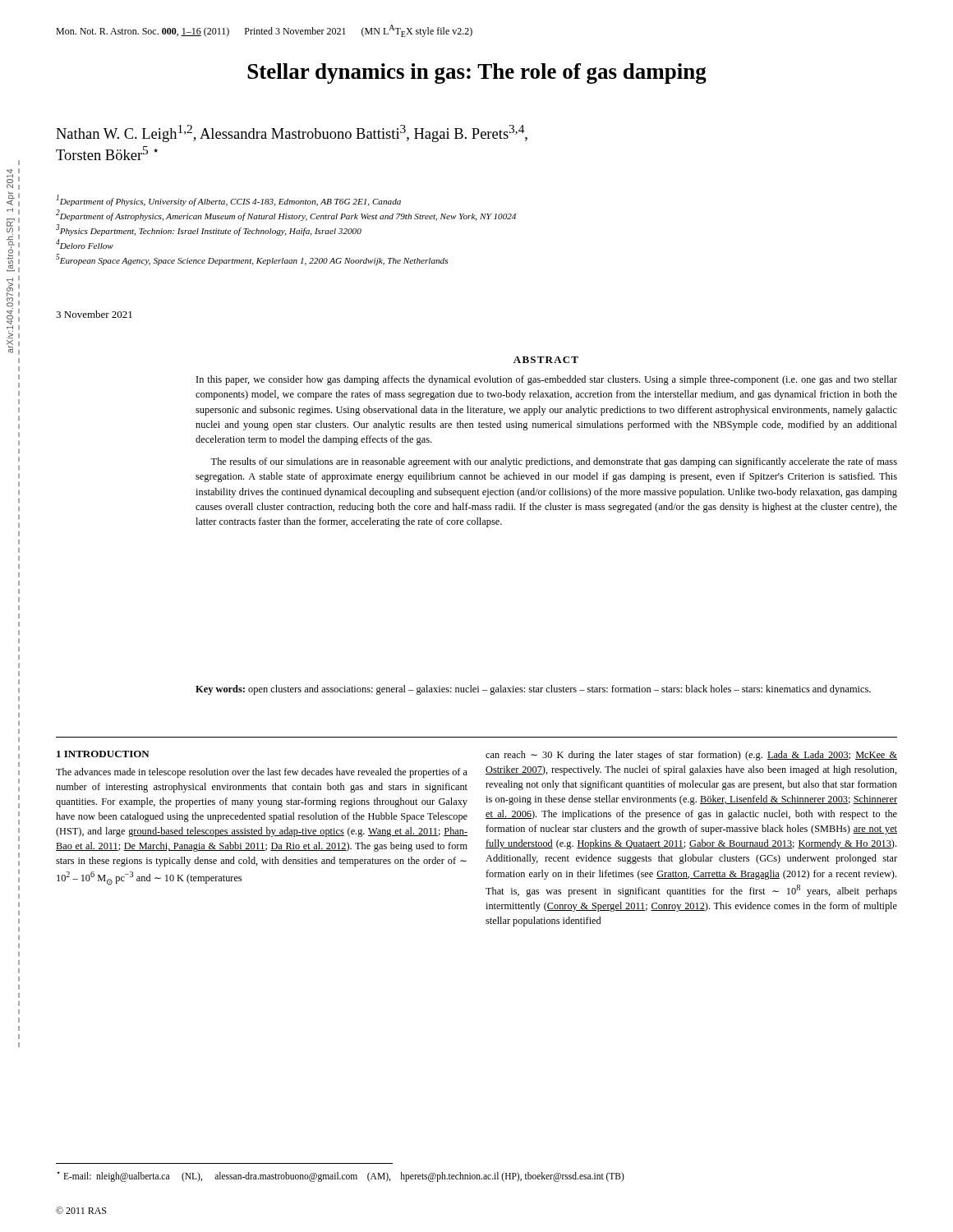Select the block starting "1Department of Physics,"
This screenshot has width=953, height=1232.
[x=344, y=230]
